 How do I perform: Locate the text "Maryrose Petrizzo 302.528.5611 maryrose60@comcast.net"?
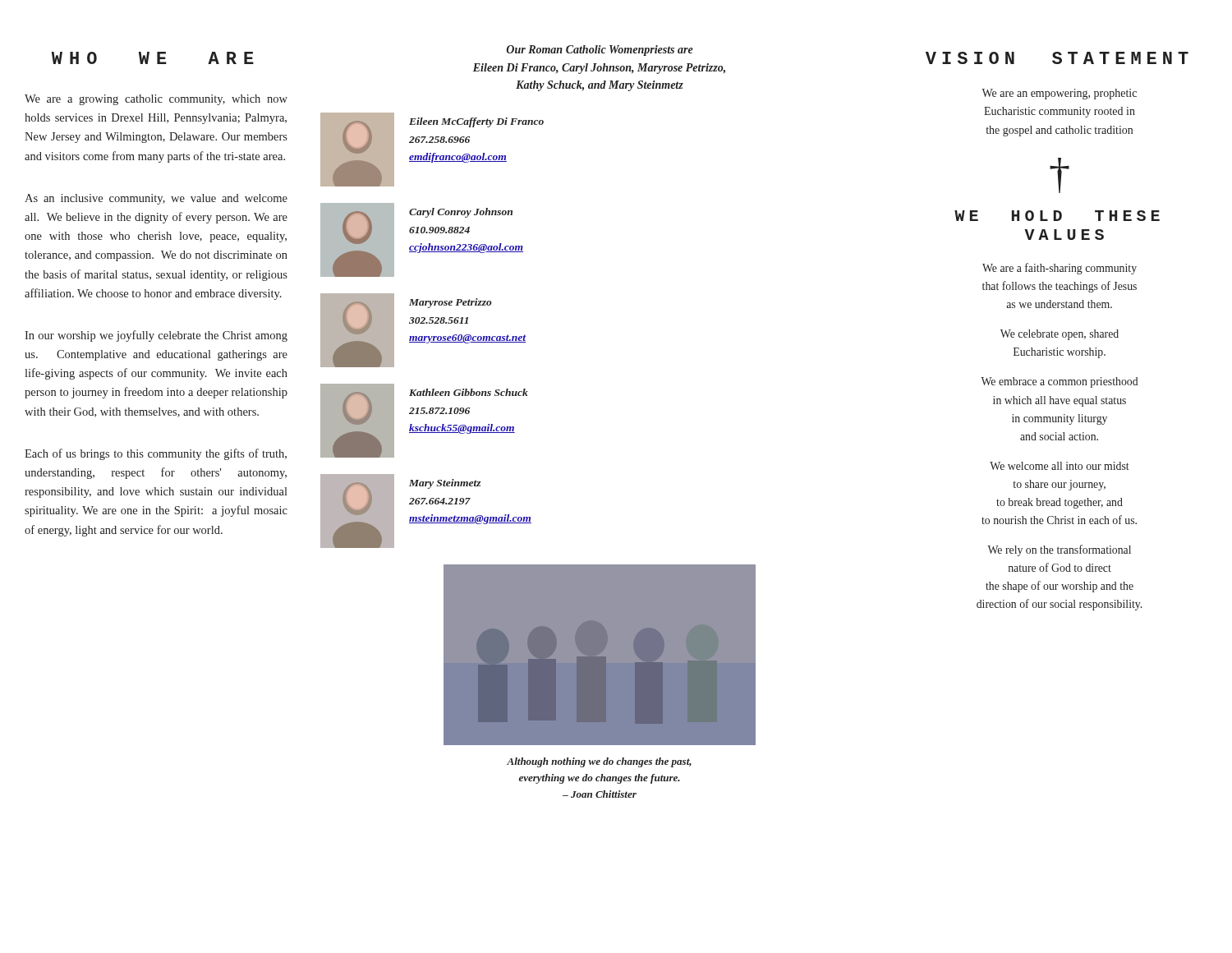pyautogui.click(x=467, y=320)
